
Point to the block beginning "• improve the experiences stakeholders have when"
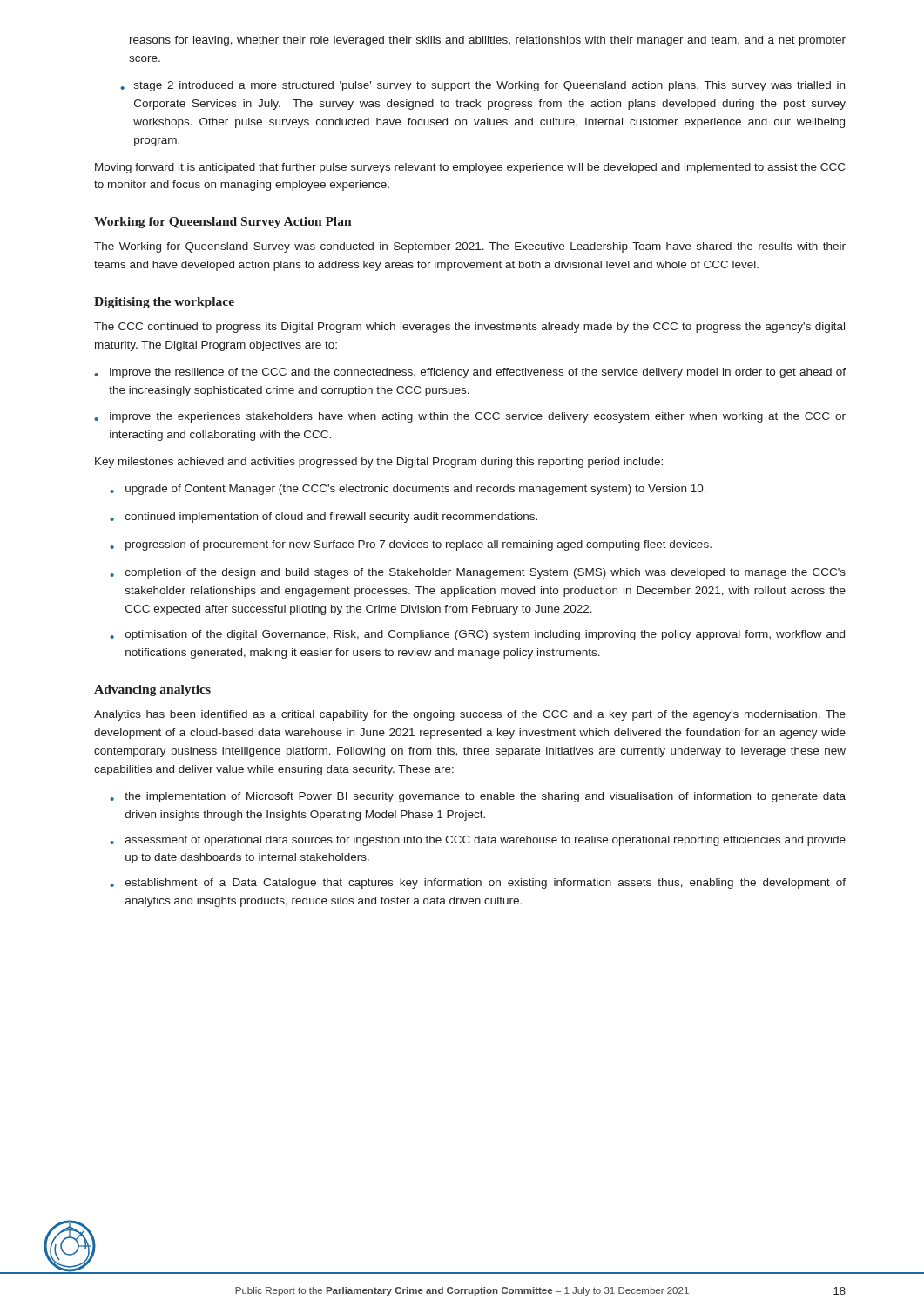[x=470, y=426]
